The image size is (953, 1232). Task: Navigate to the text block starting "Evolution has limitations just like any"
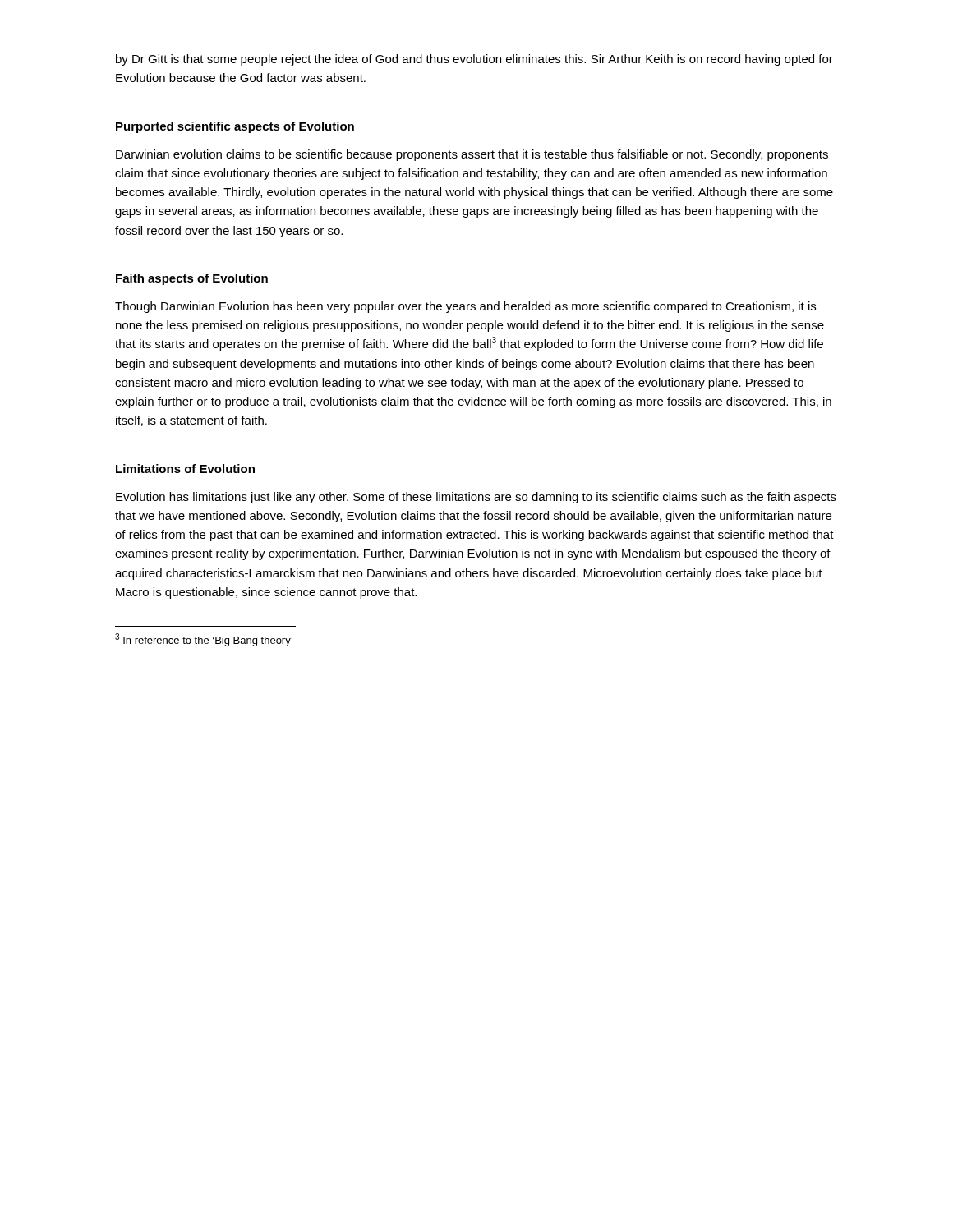click(x=476, y=544)
